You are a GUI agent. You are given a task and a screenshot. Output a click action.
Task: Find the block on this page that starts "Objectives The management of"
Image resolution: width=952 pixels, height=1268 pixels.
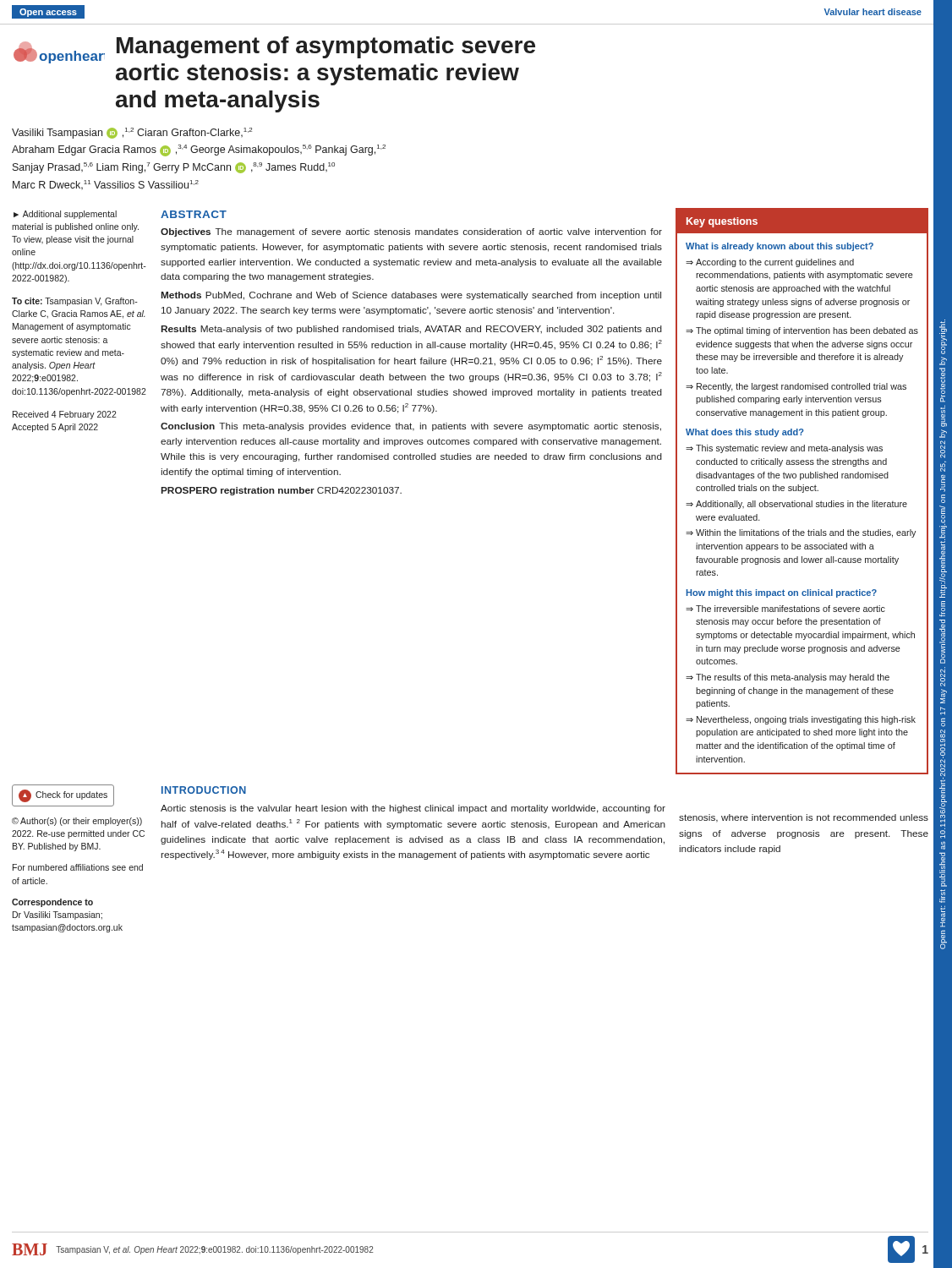point(411,362)
